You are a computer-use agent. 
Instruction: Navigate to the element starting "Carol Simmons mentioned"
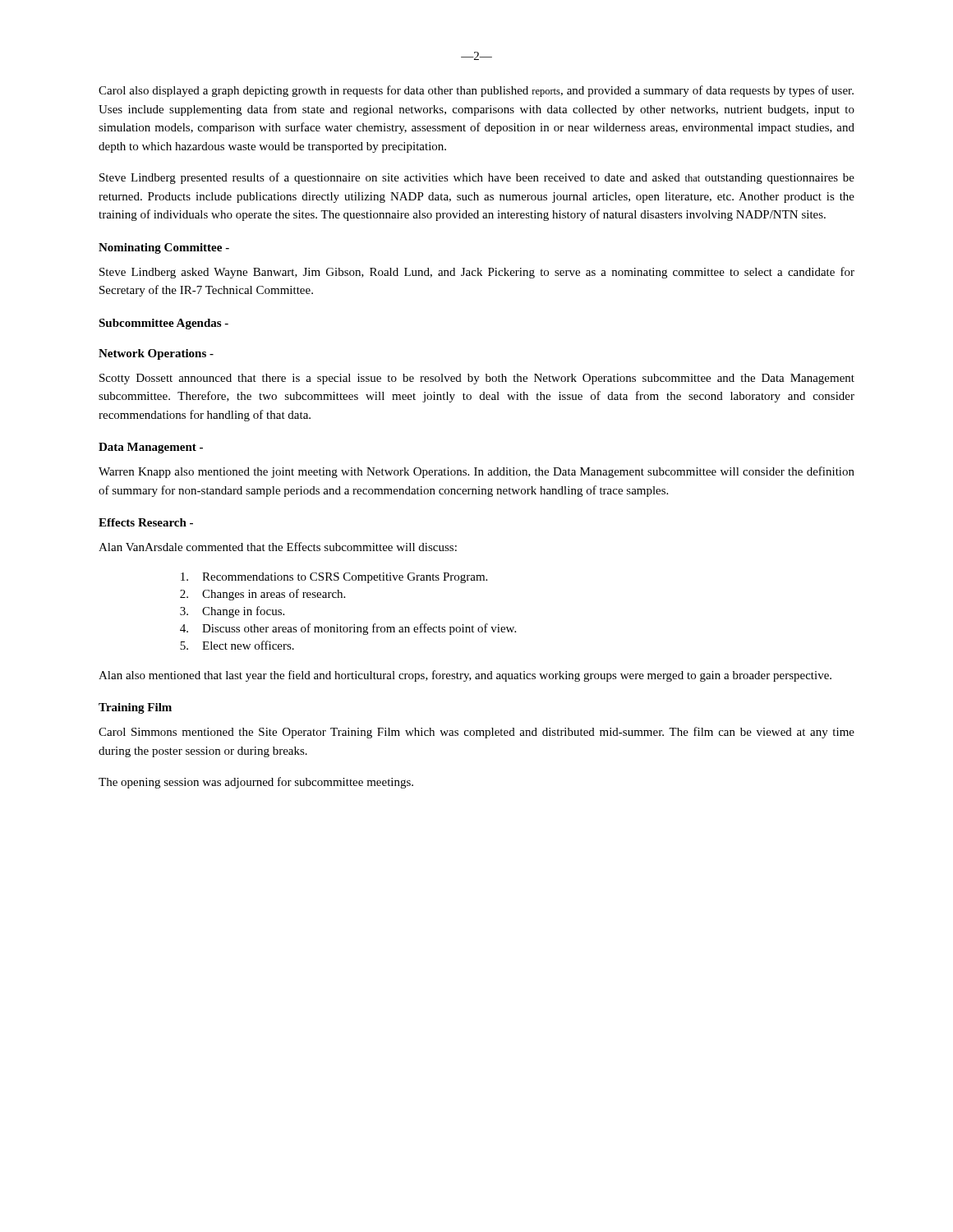point(476,741)
